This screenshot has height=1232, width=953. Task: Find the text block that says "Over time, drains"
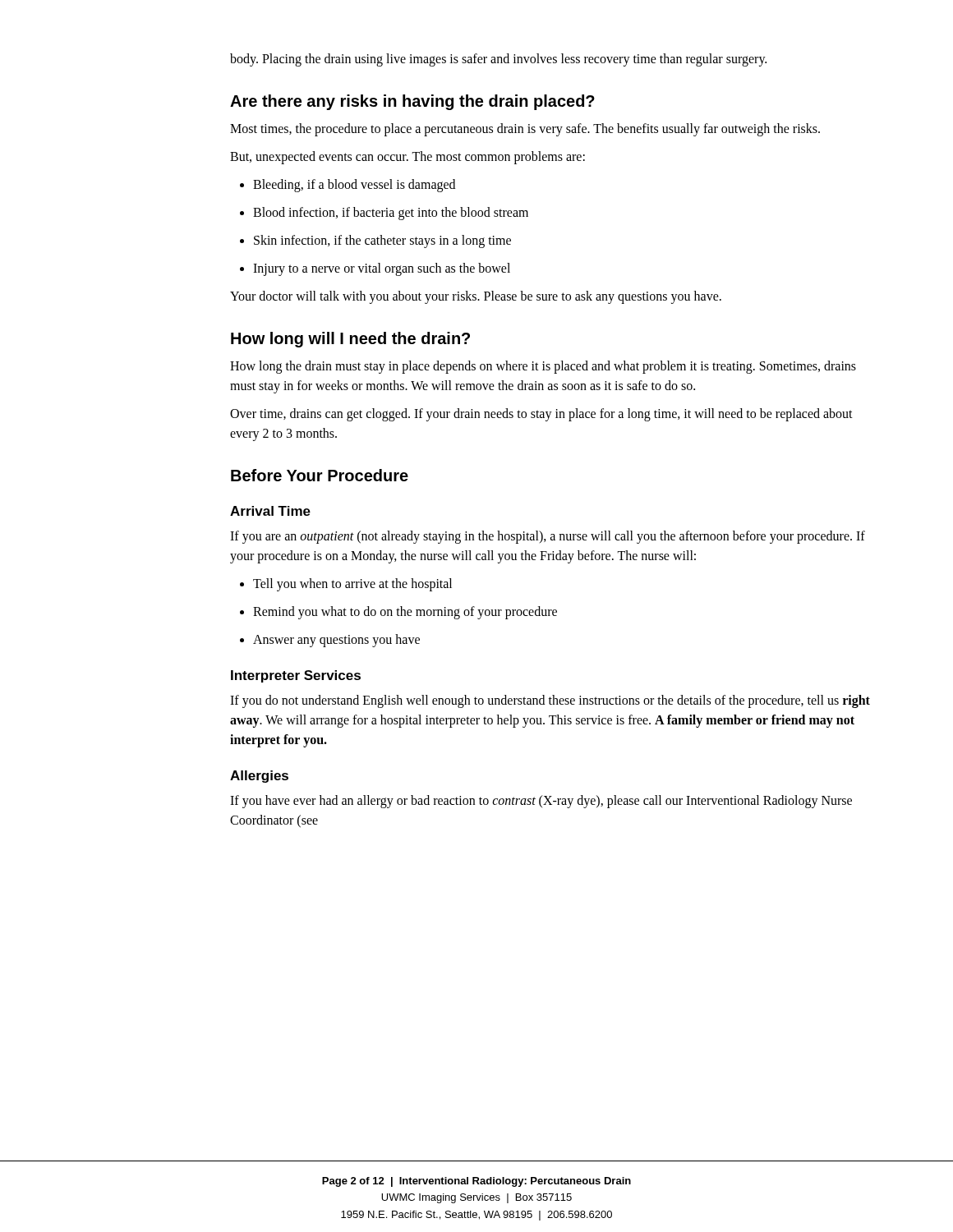(550, 424)
